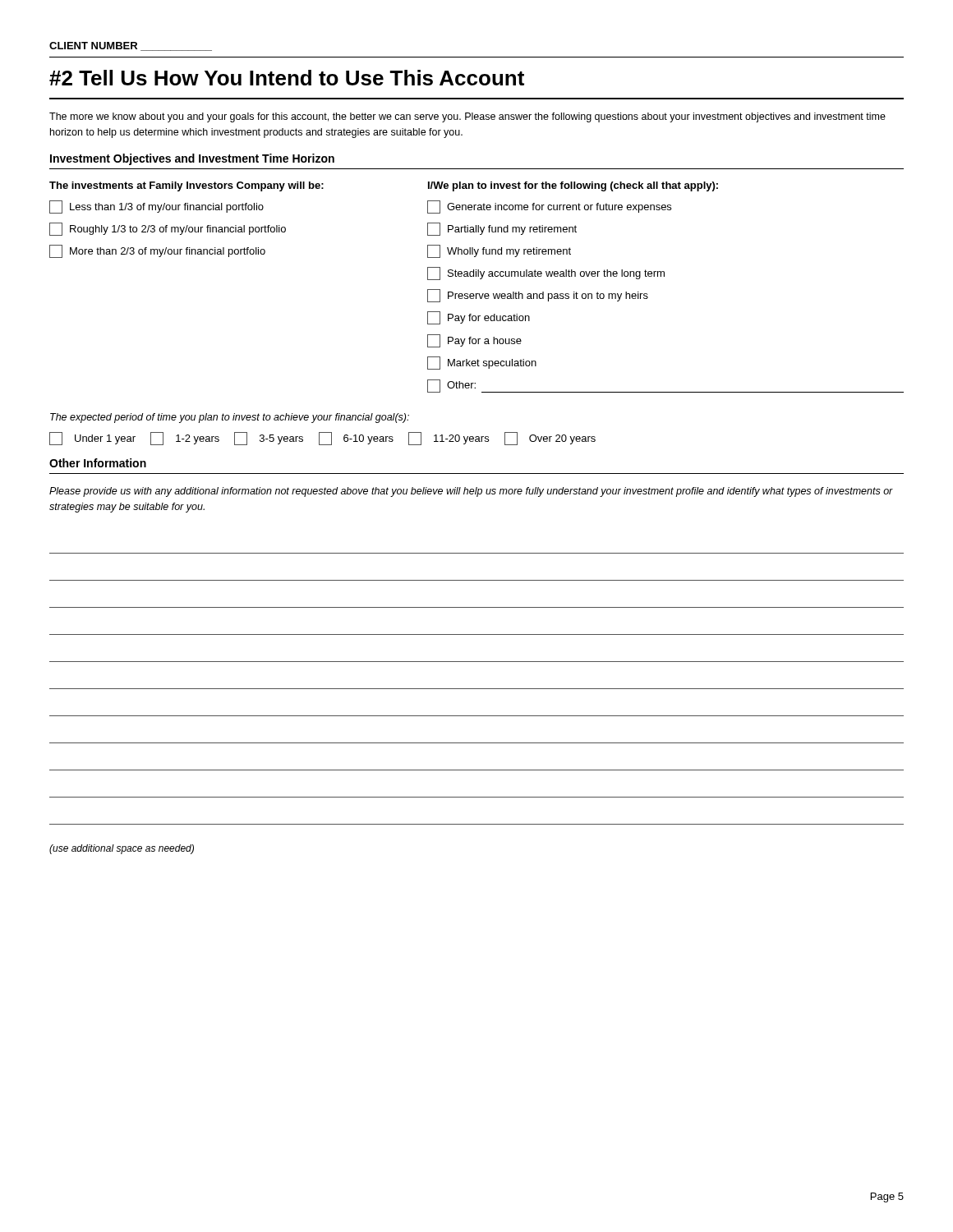The width and height of the screenshot is (953, 1232).
Task: Find "Generate income for current or future expenses" on this page
Action: pyautogui.click(x=550, y=207)
